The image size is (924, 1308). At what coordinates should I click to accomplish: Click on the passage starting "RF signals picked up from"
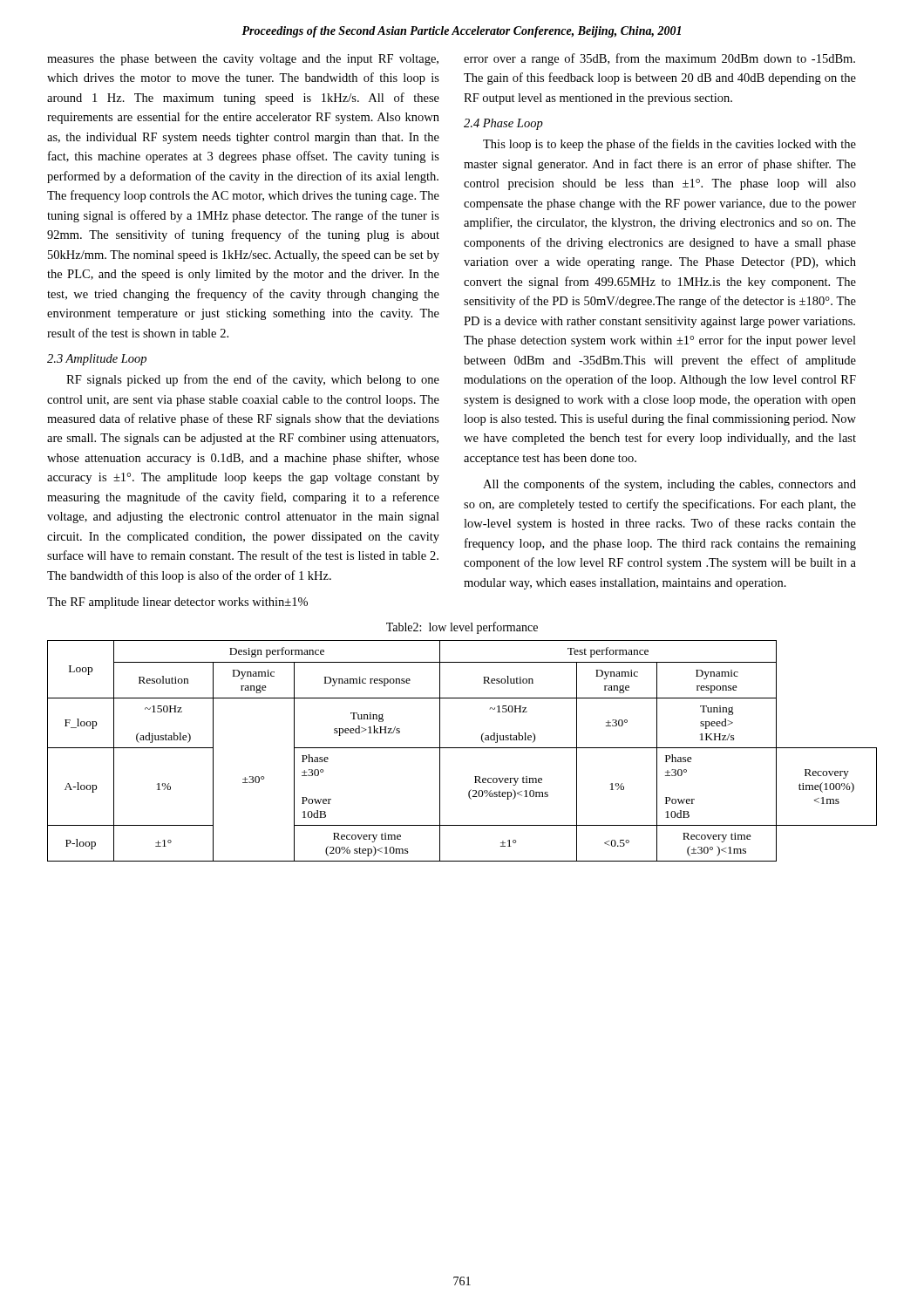(x=243, y=491)
